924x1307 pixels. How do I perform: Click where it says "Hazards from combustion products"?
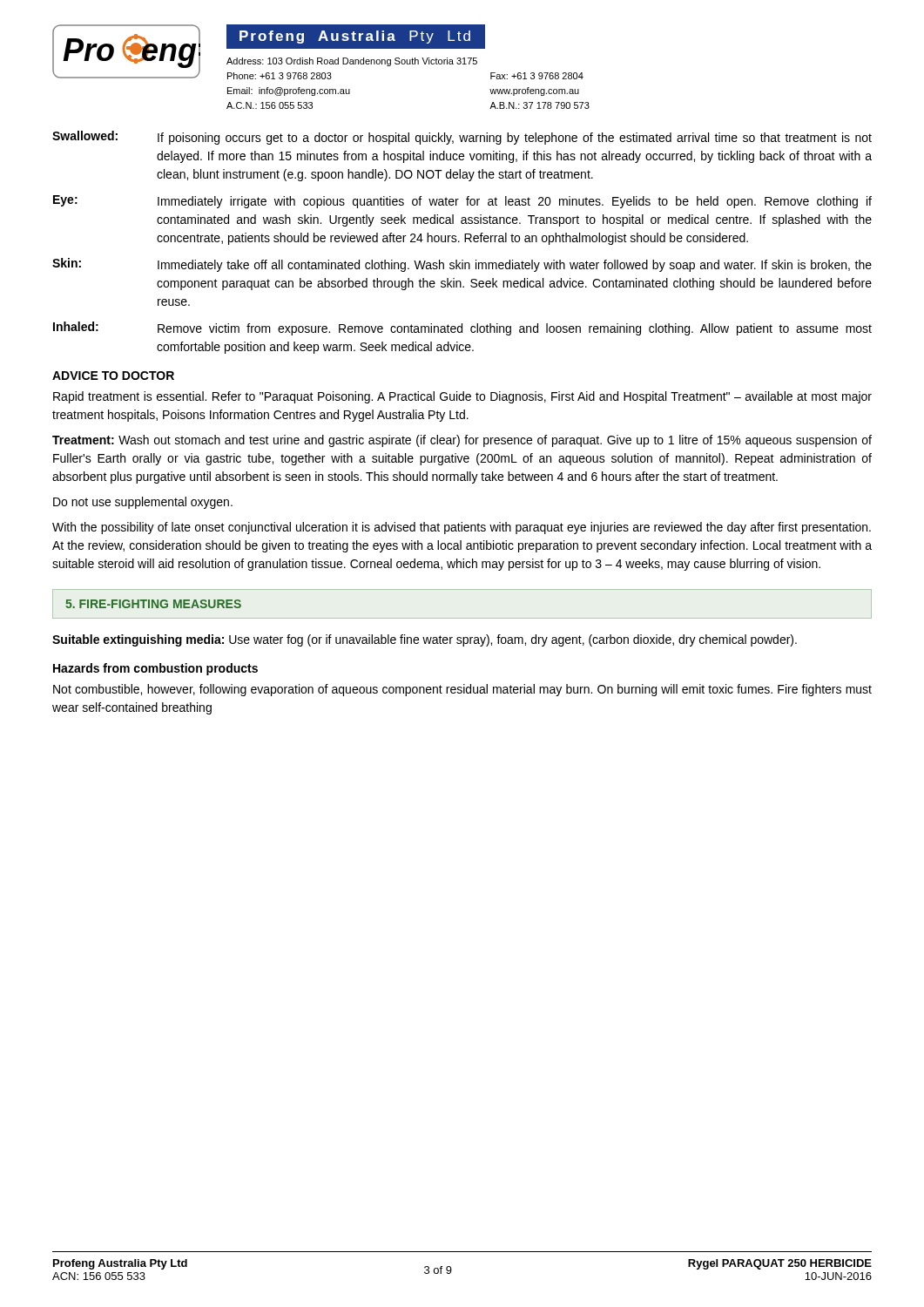tap(155, 668)
